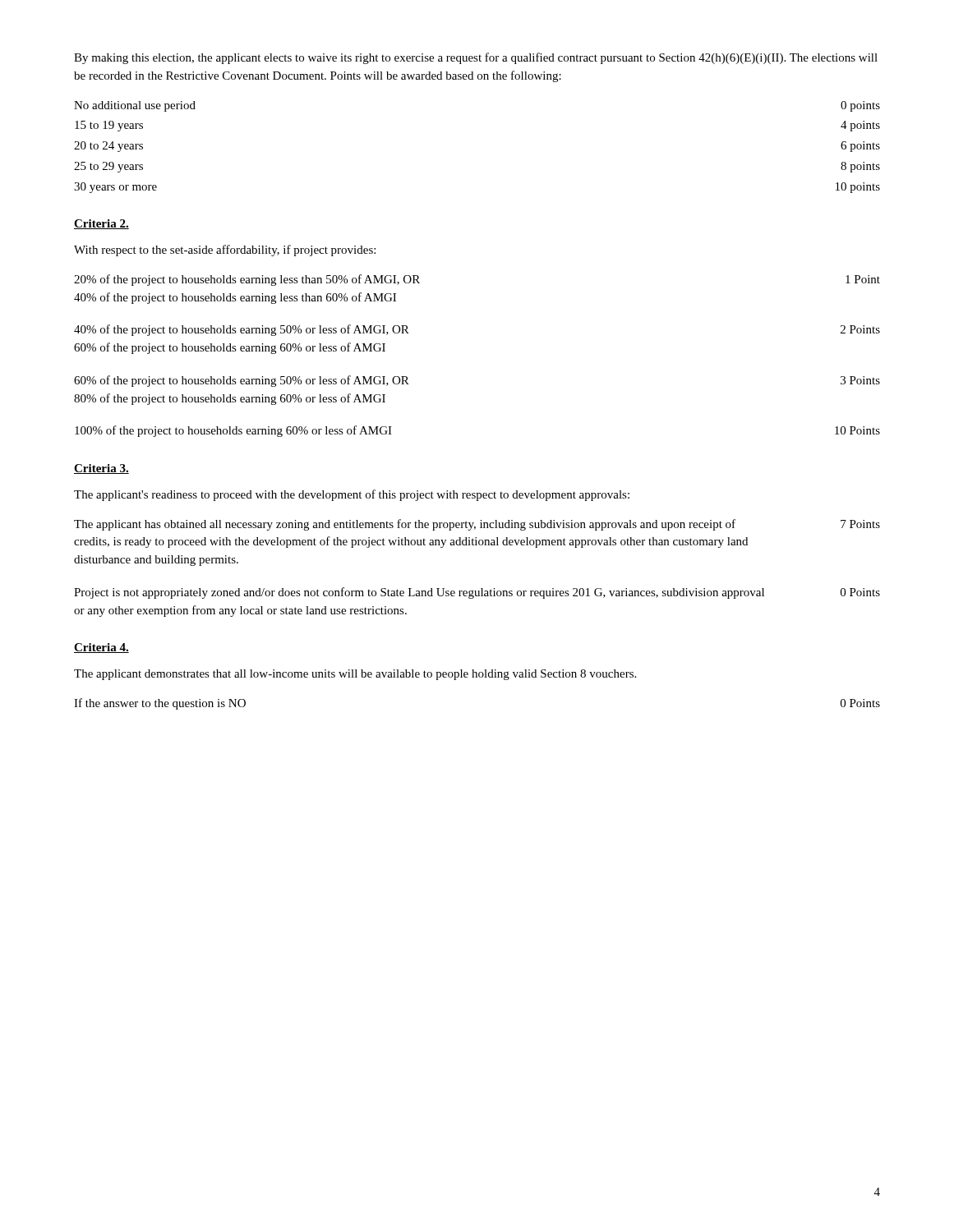The image size is (954, 1232).
Task: Find the text block with the text "By making this election, the applicant elects"
Action: 476,66
